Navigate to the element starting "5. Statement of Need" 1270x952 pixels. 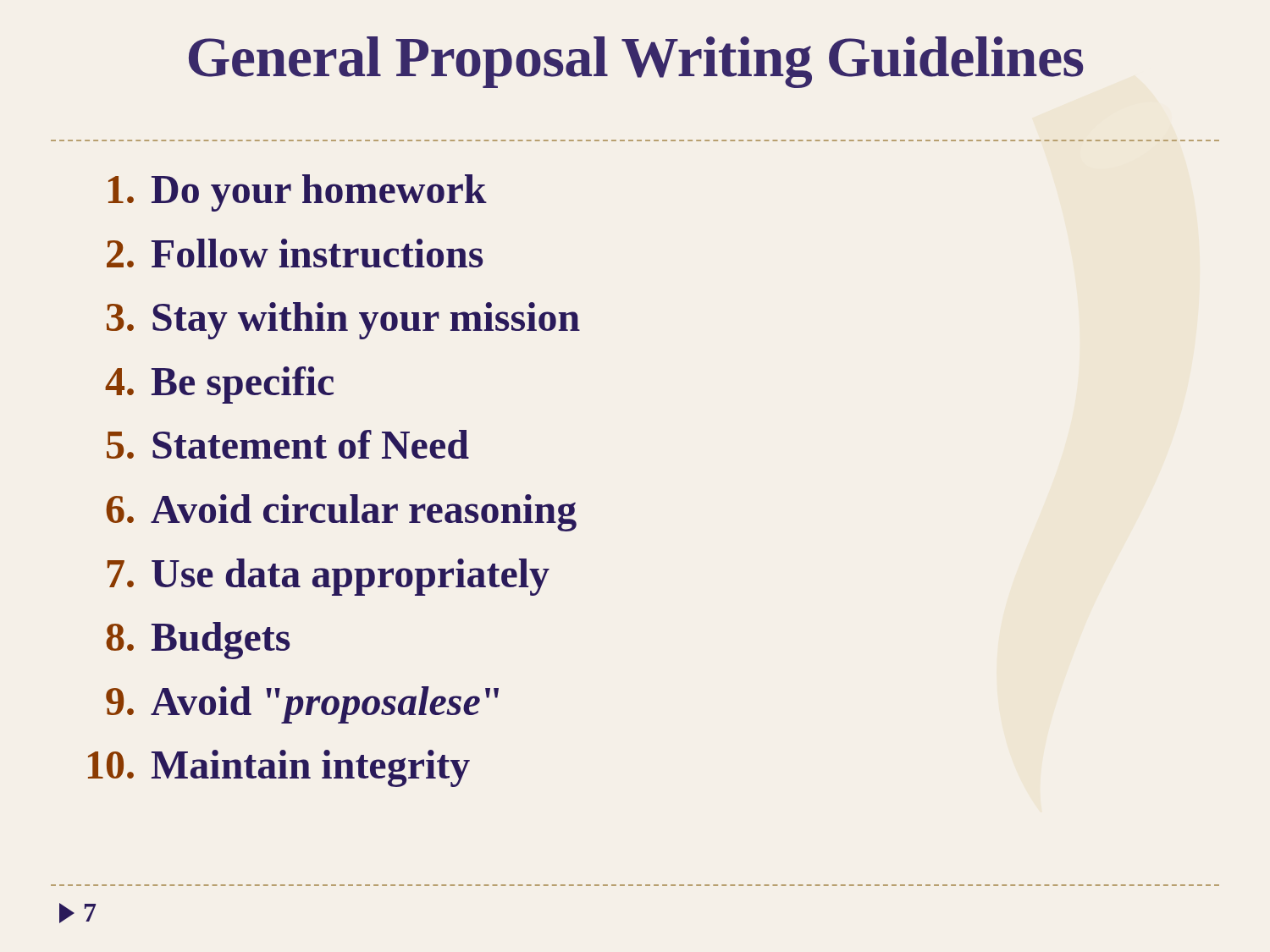pyautogui.click(x=264, y=445)
